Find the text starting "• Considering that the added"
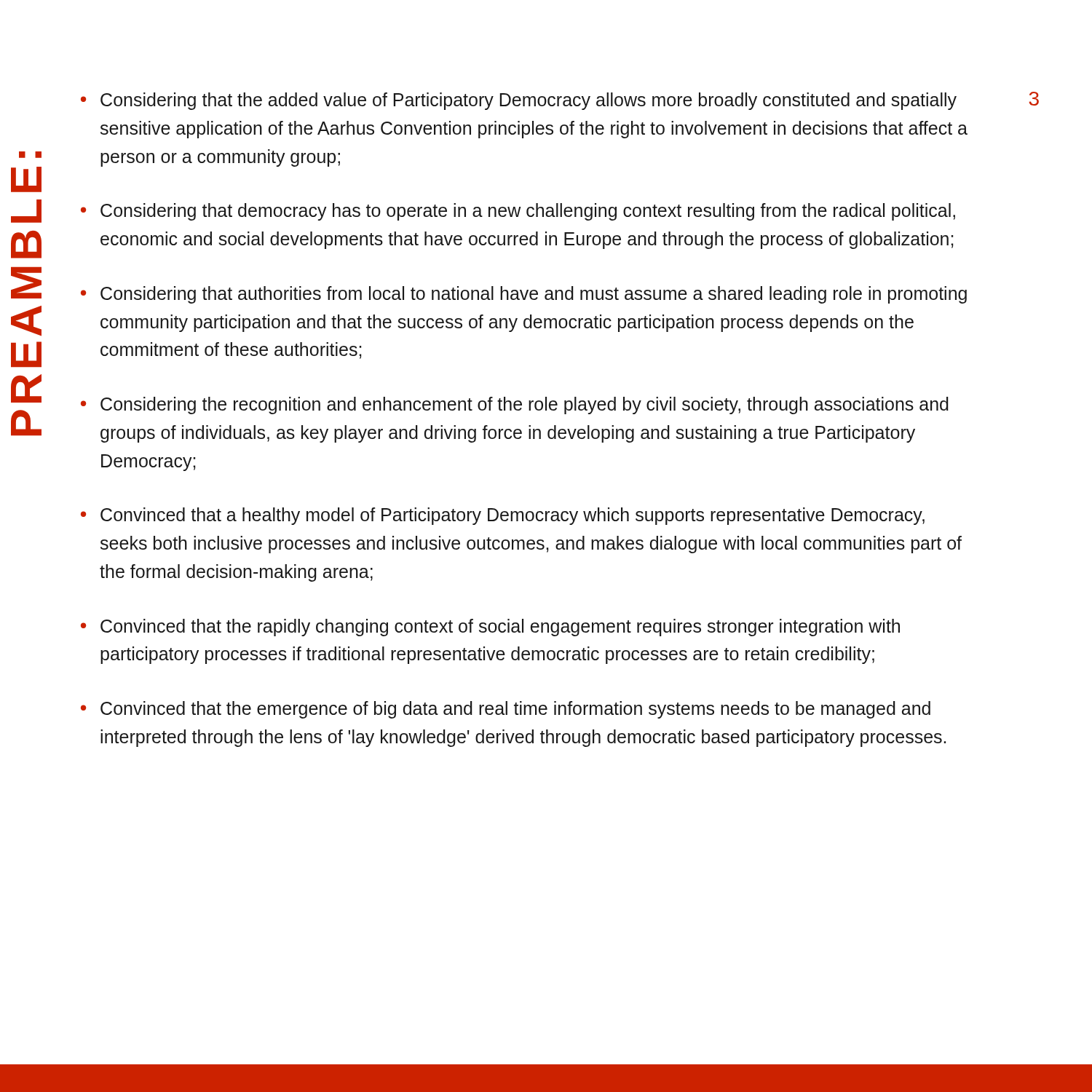The image size is (1092, 1092). [x=528, y=128]
